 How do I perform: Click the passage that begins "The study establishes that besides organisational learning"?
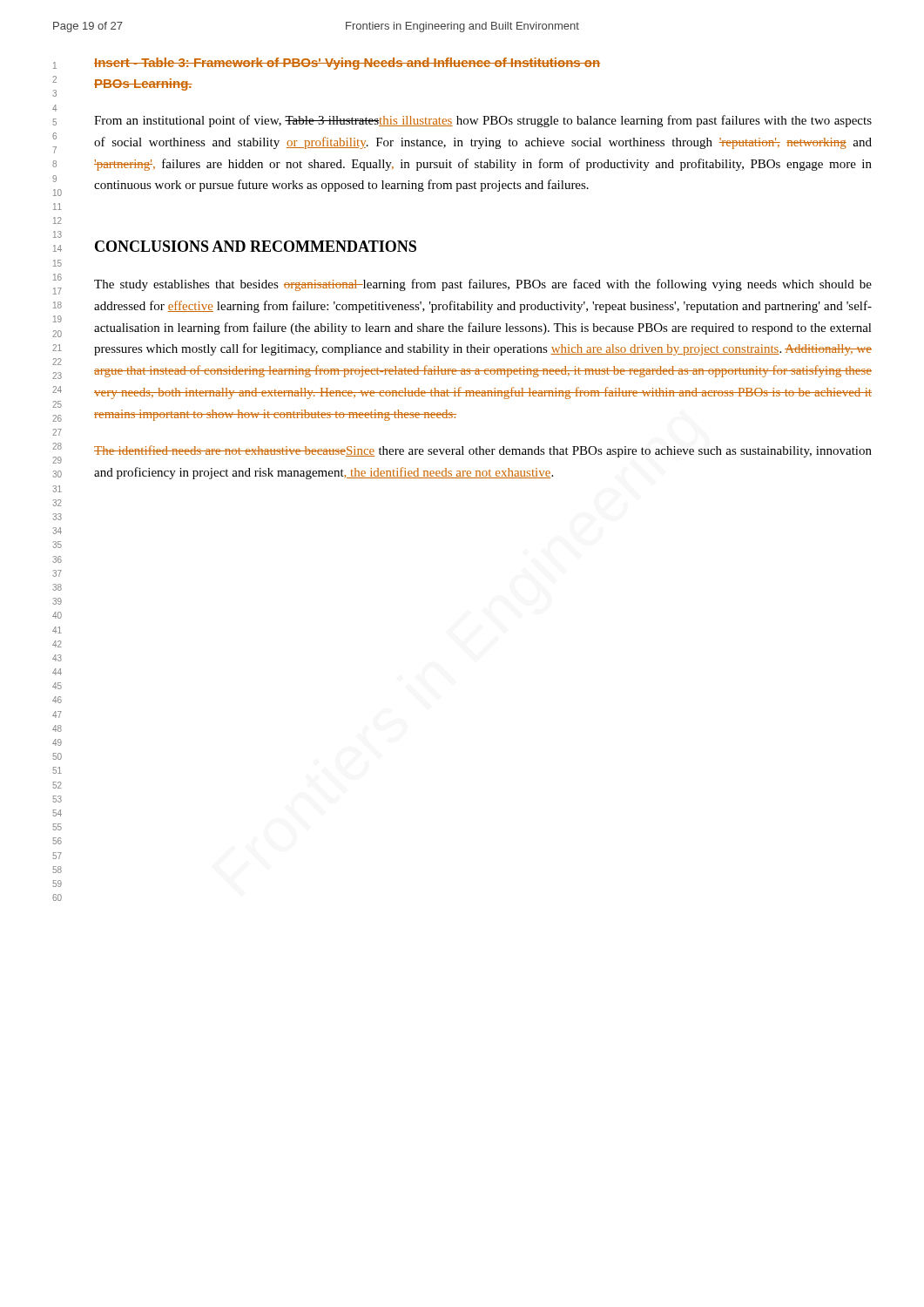coord(483,349)
